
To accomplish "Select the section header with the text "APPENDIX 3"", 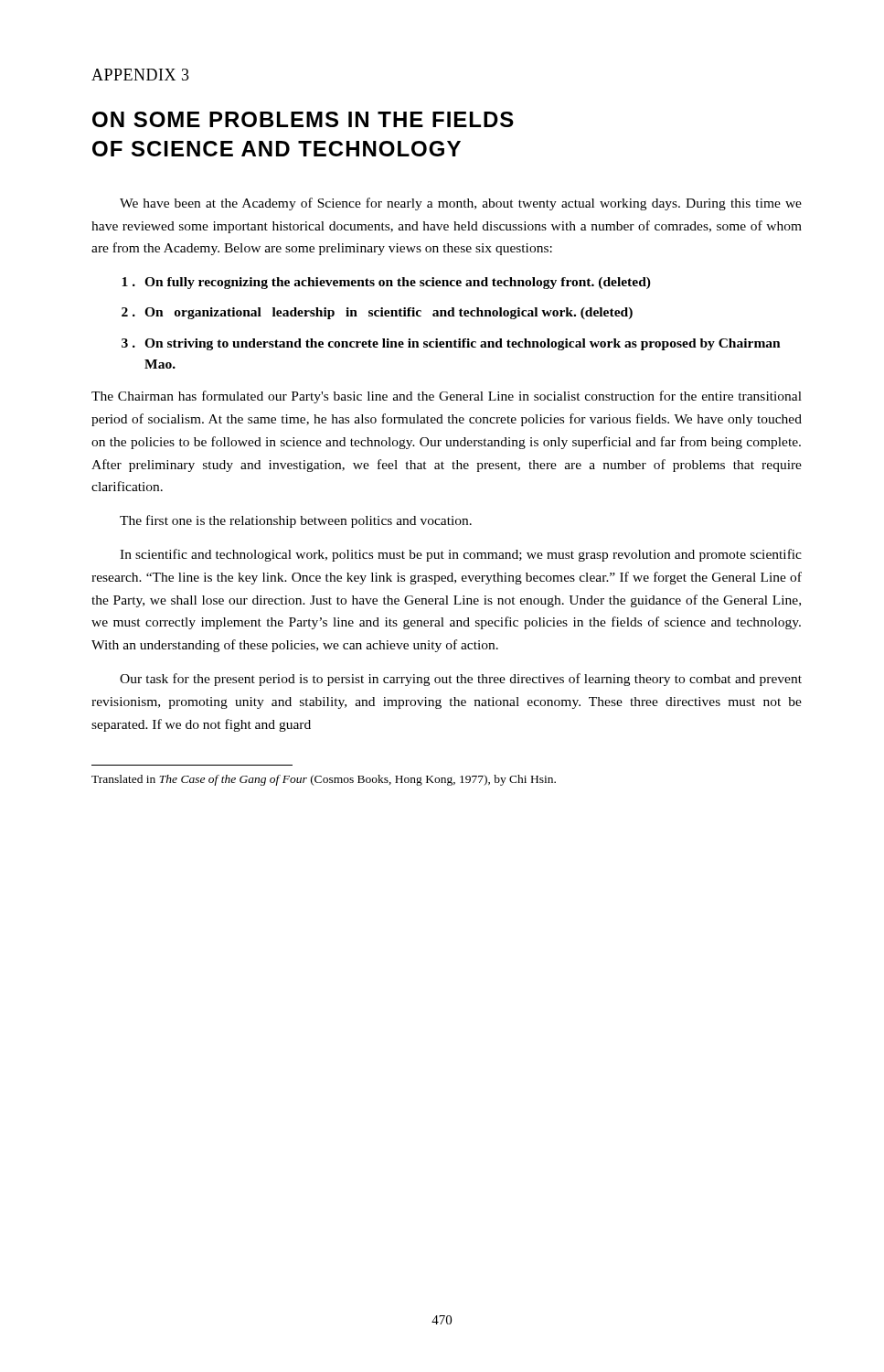I will [141, 75].
